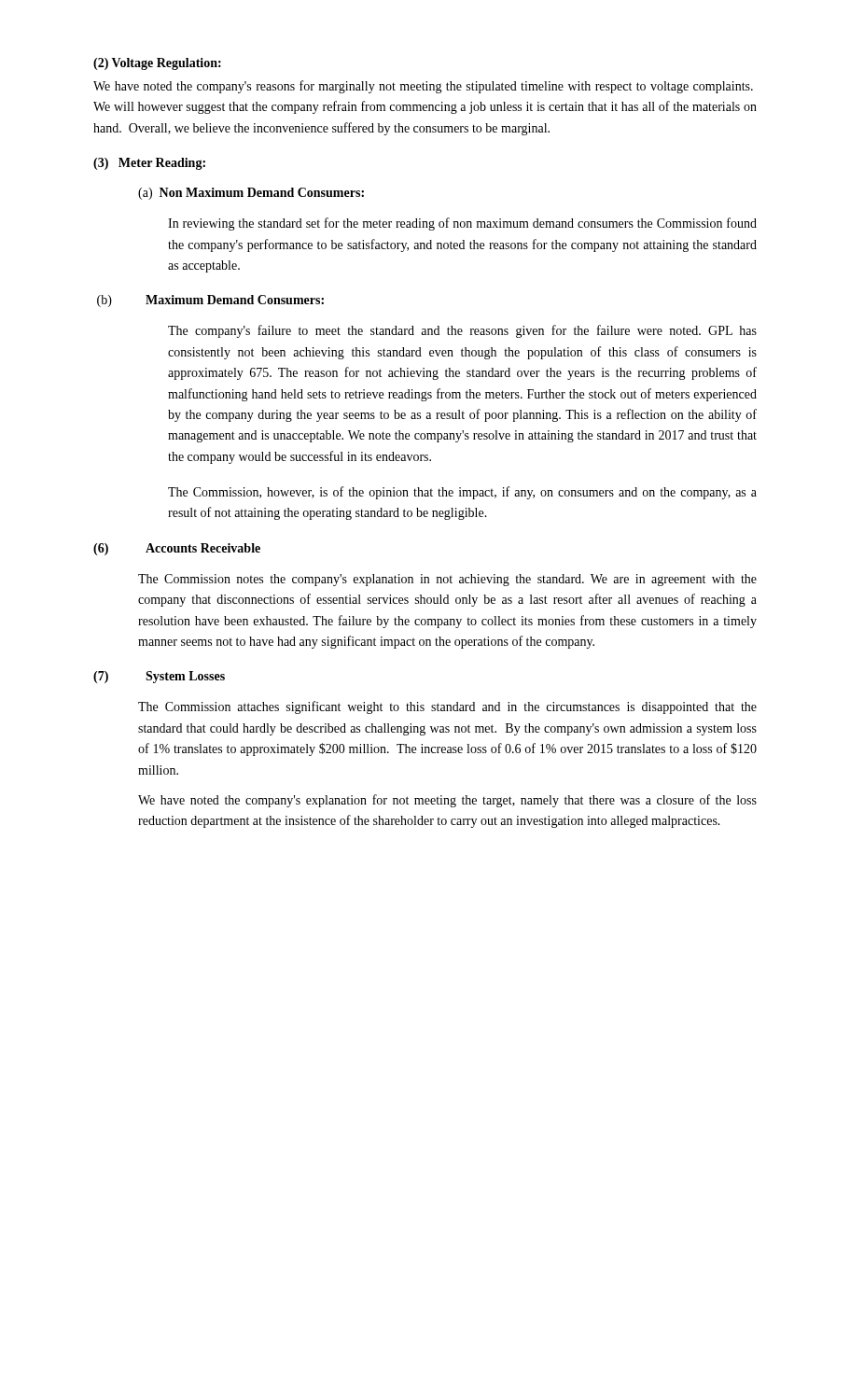Image resolution: width=850 pixels, height=1400 pixels.
Task: Locate the text "(7) System Losses"
Action: coord(159,677)
